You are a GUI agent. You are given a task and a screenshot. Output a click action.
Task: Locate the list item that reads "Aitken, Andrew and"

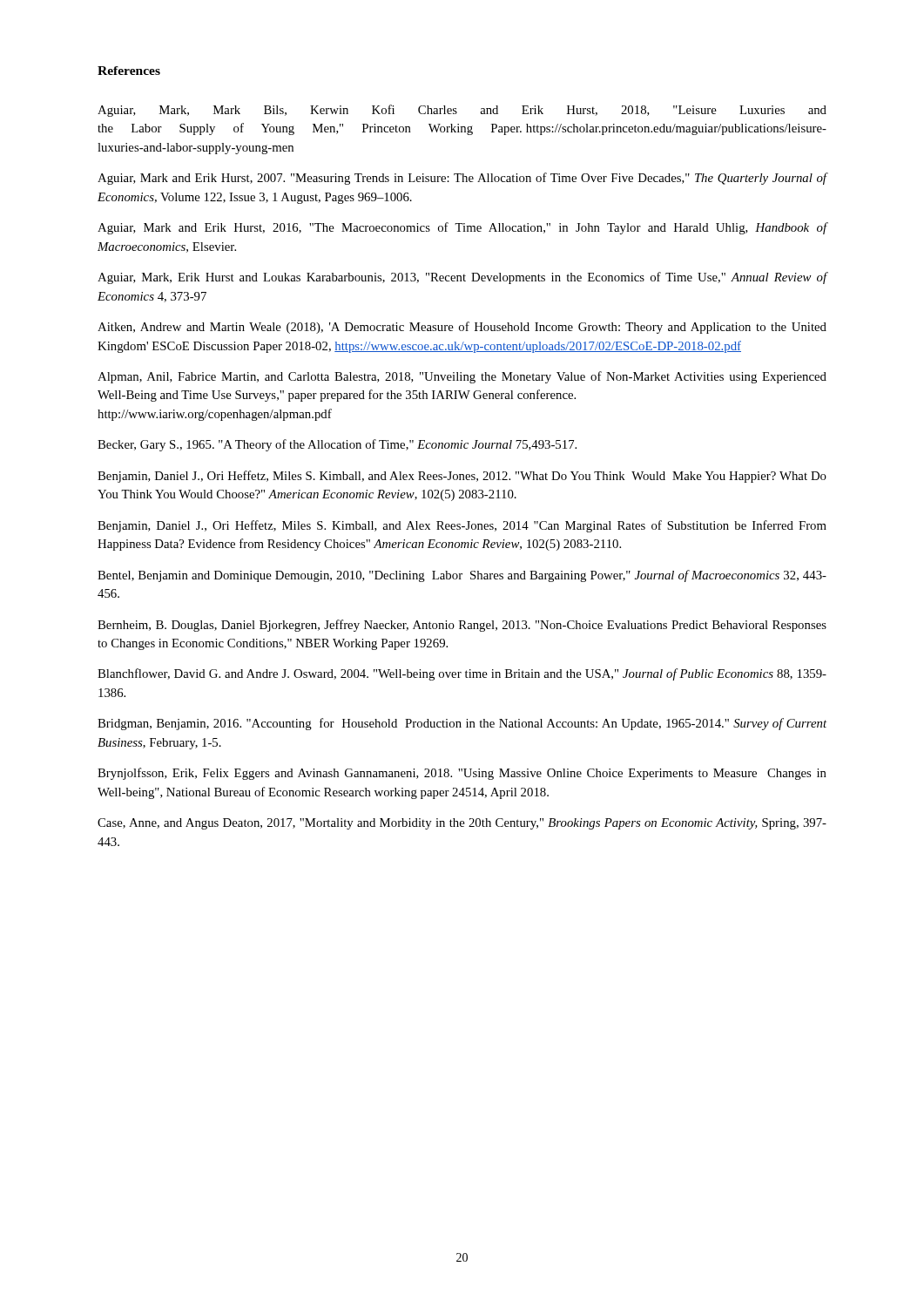462,336
